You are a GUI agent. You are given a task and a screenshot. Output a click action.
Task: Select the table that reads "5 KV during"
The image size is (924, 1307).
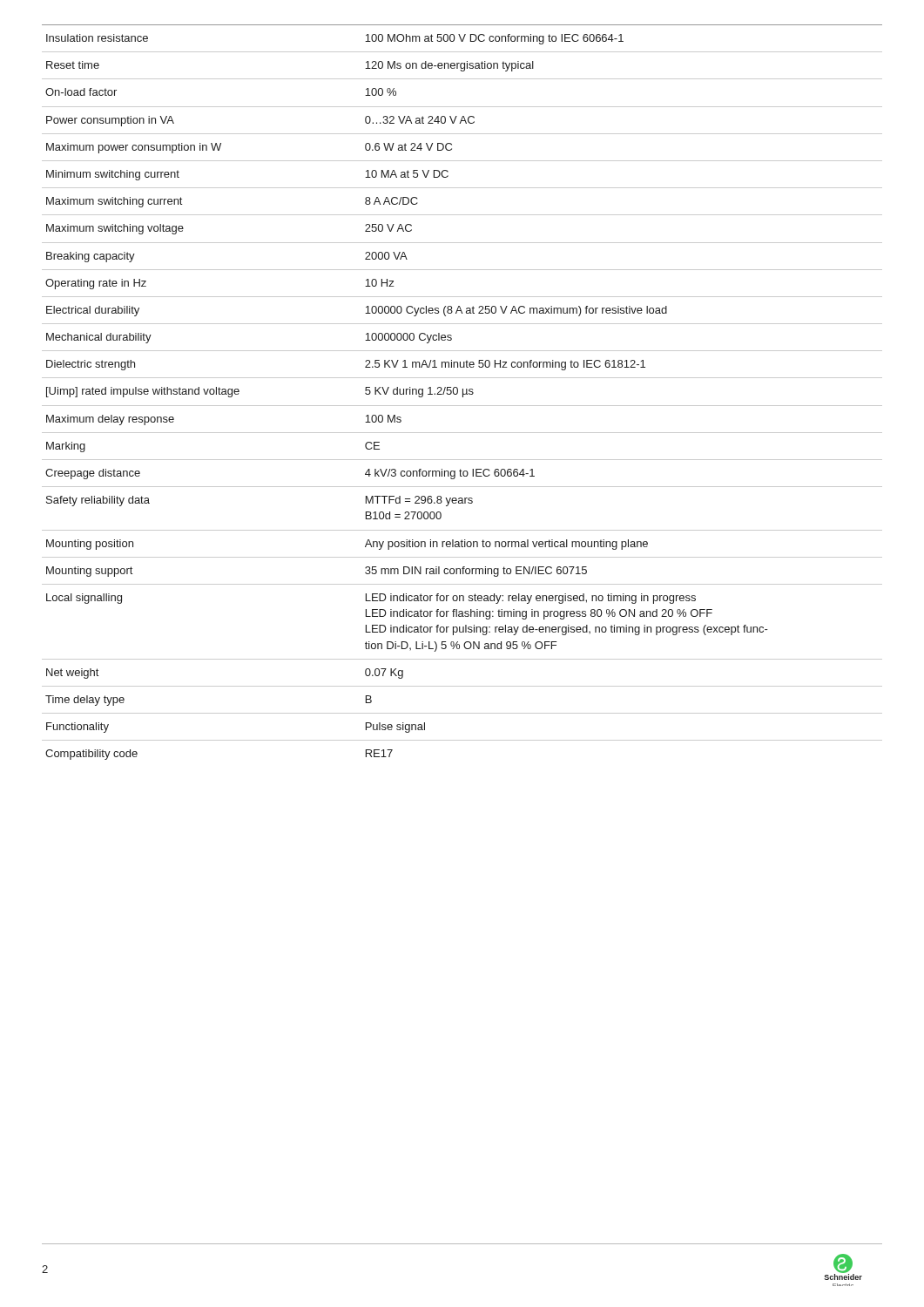(x=462, y=396)
